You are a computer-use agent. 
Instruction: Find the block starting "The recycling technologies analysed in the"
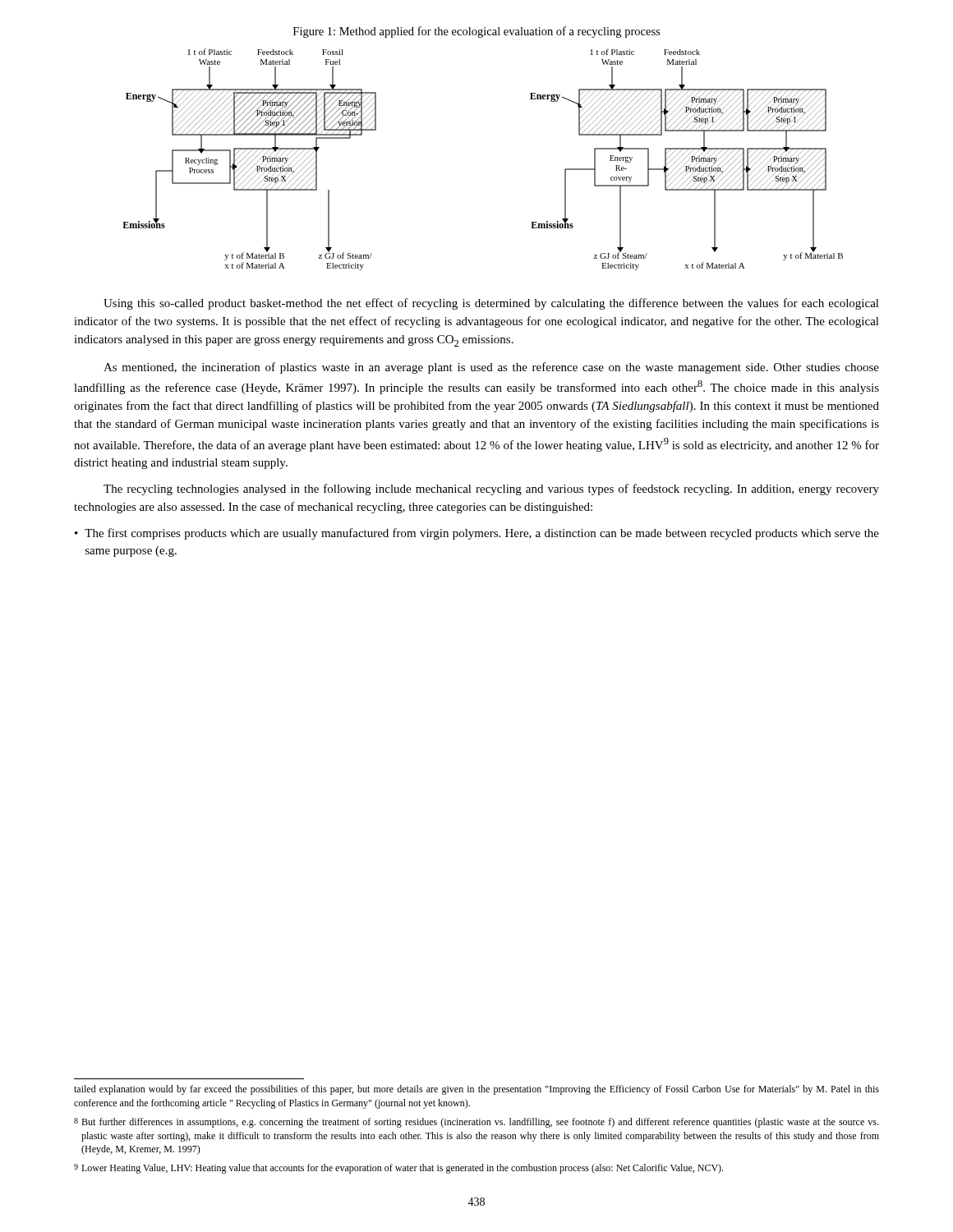coord(476,498)
